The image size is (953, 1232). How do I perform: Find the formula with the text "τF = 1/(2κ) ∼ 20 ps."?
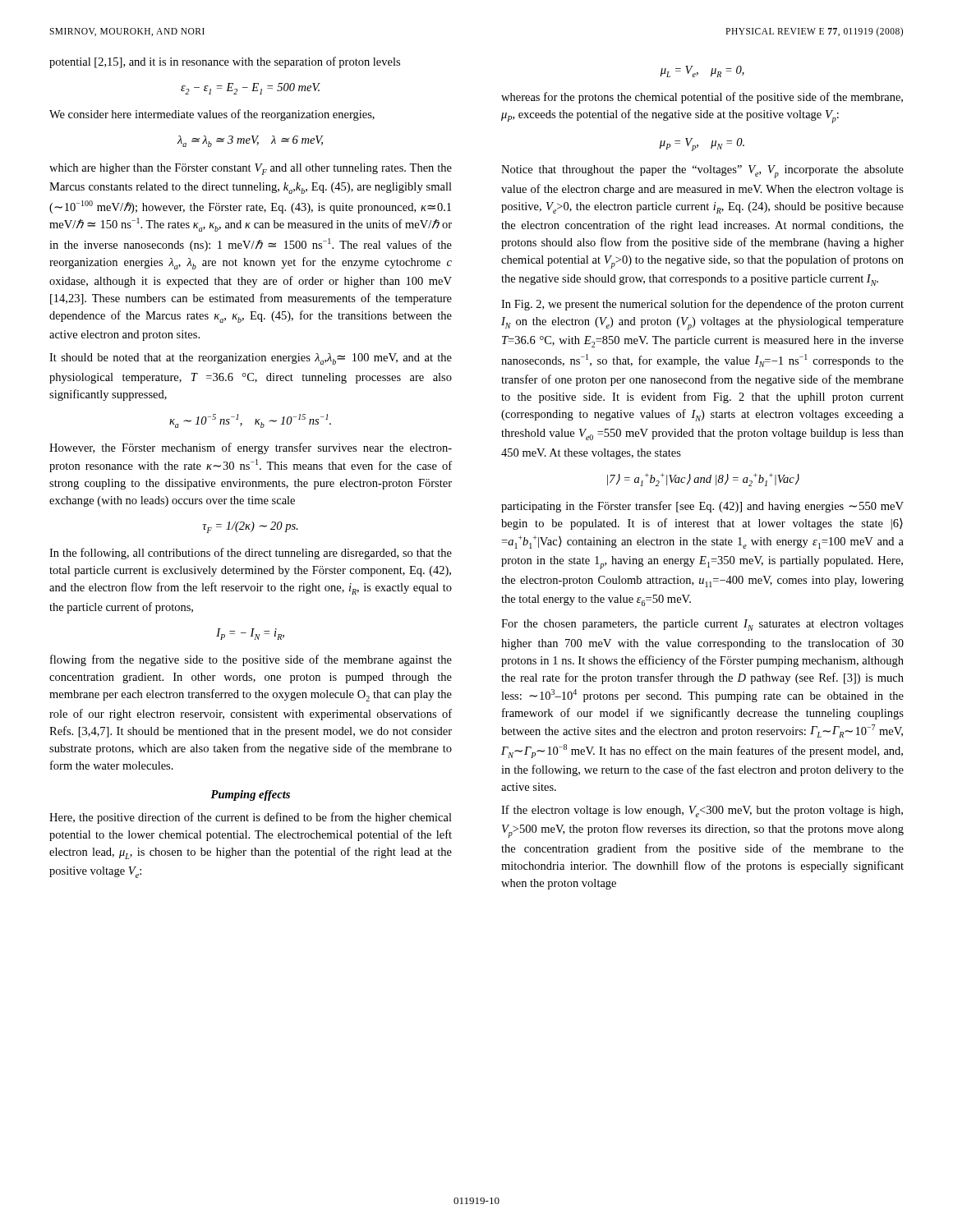coord(251,527)
